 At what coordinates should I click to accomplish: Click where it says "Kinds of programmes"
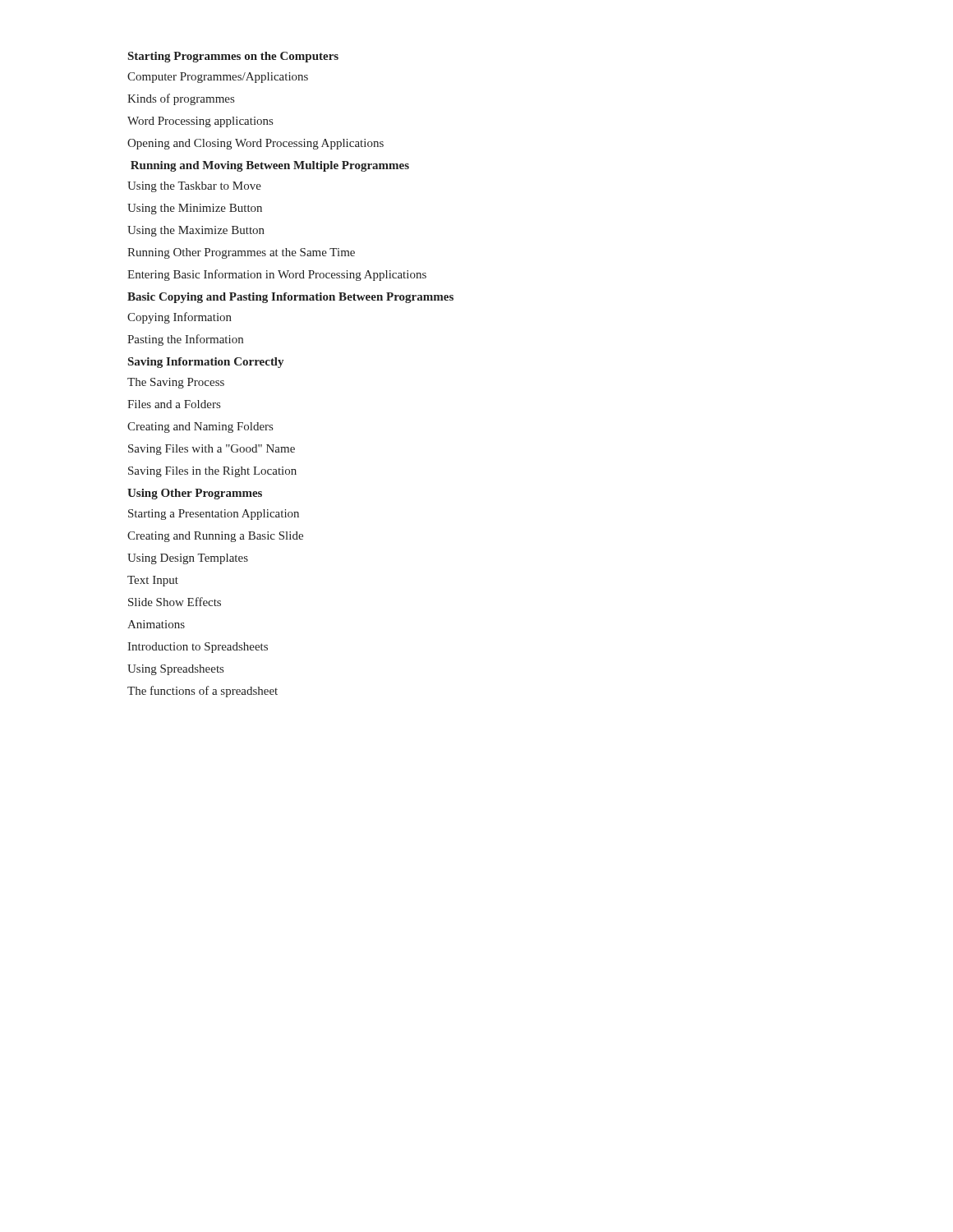tap(181, 99)
